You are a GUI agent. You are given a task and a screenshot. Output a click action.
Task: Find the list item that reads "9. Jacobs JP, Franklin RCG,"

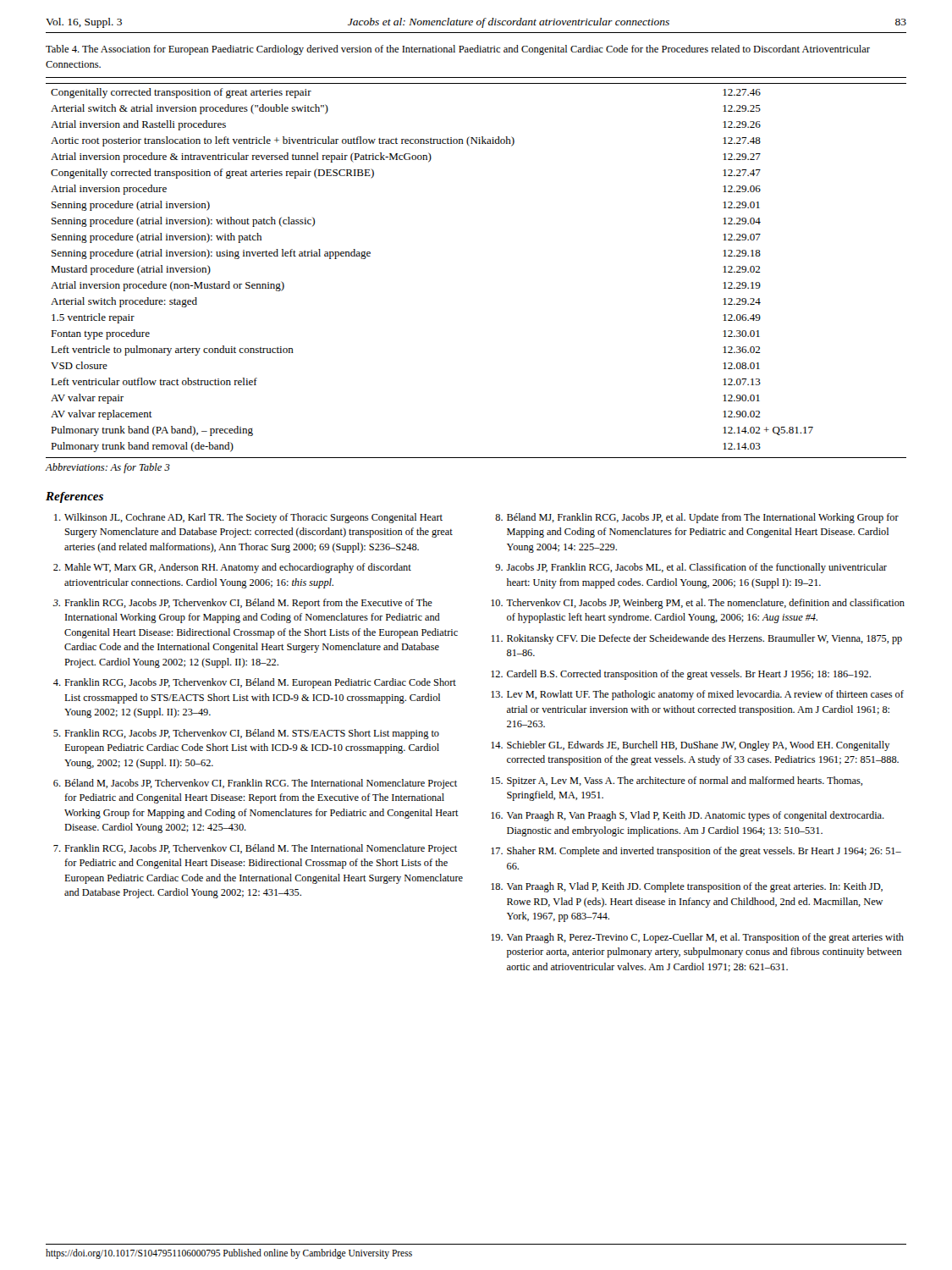pos(697,575)
